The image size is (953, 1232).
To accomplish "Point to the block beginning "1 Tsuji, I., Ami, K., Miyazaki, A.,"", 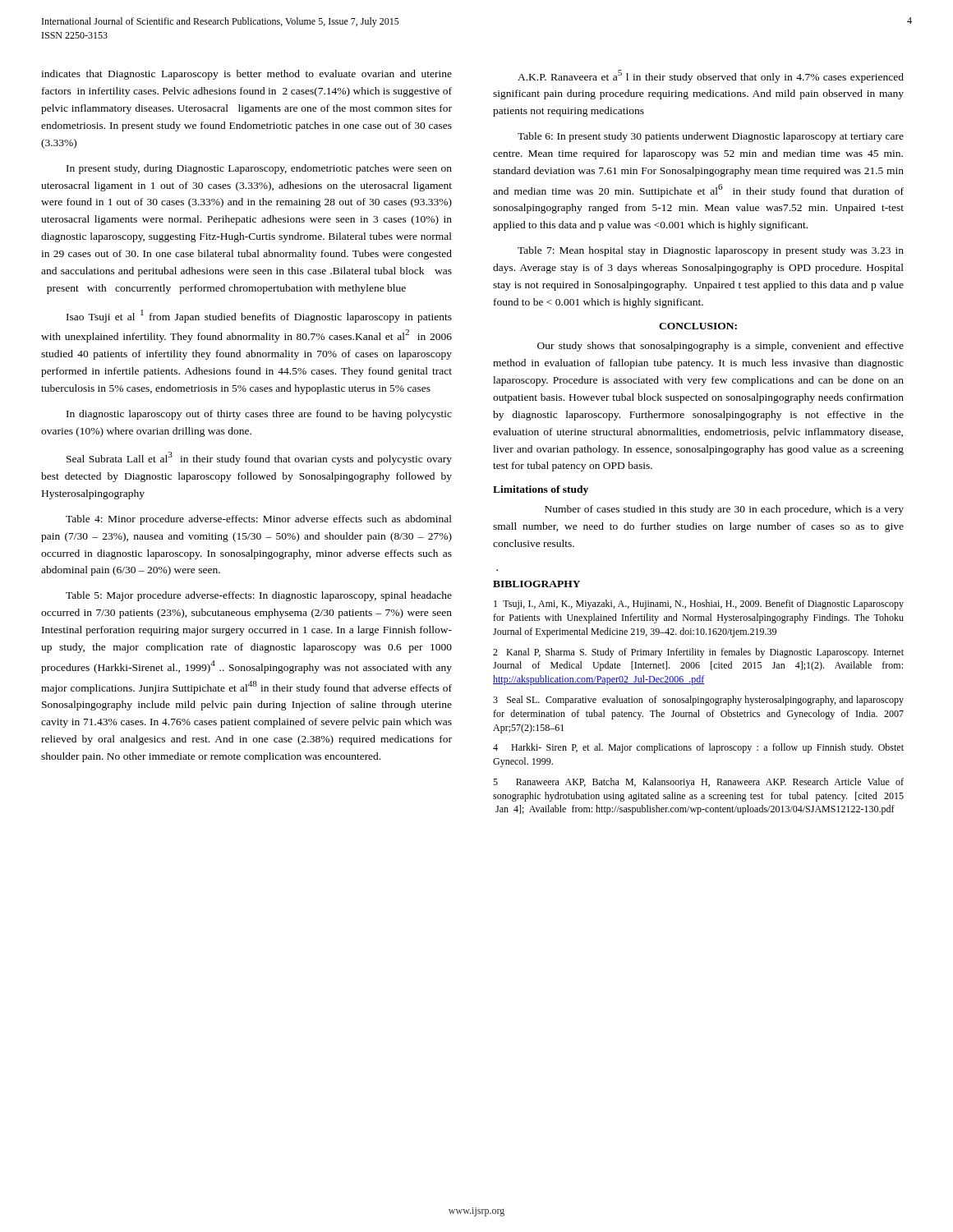I will [x=698, y=618].
